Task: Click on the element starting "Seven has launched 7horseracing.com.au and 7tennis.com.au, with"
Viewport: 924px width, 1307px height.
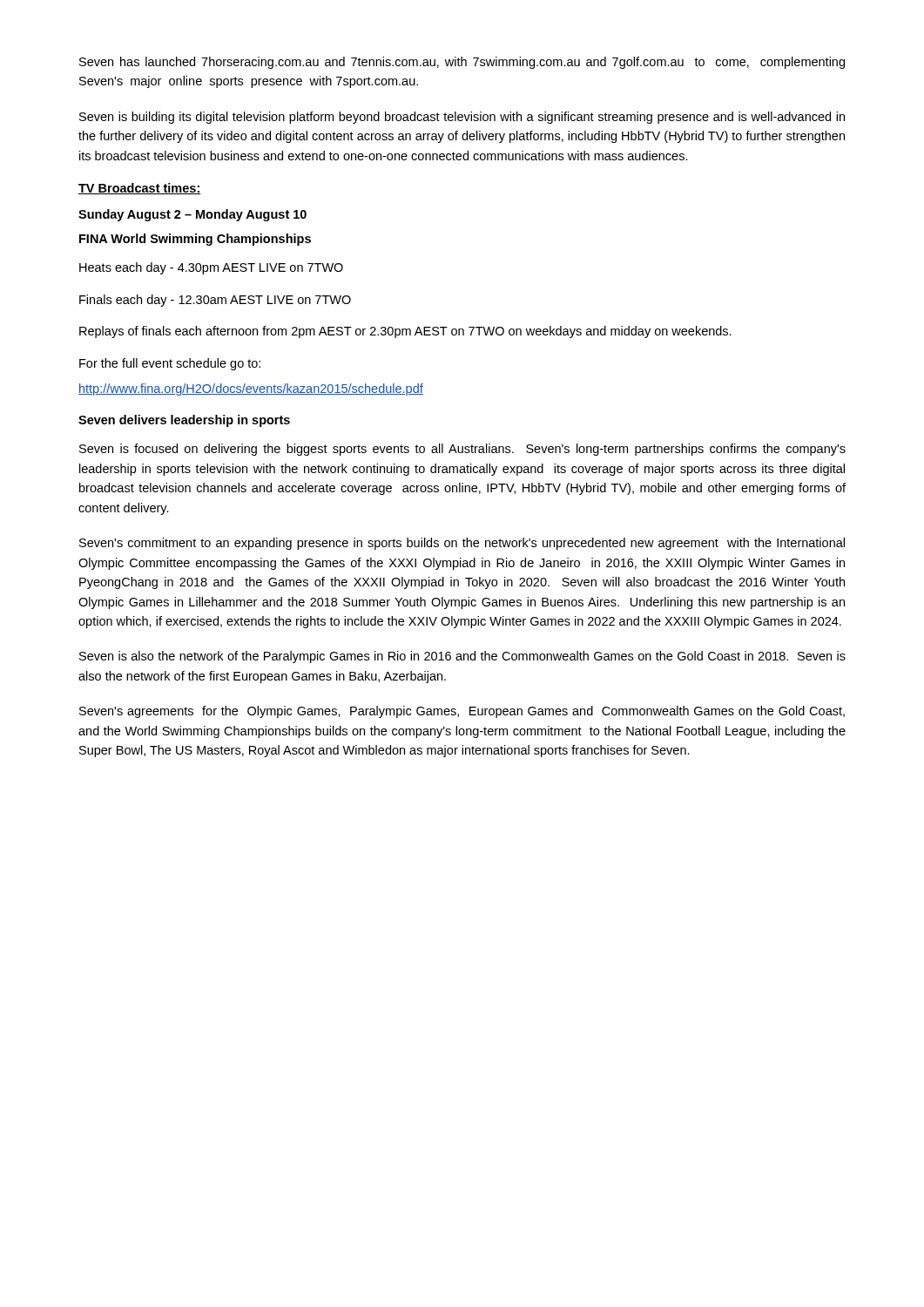Action: coord(462,72)
